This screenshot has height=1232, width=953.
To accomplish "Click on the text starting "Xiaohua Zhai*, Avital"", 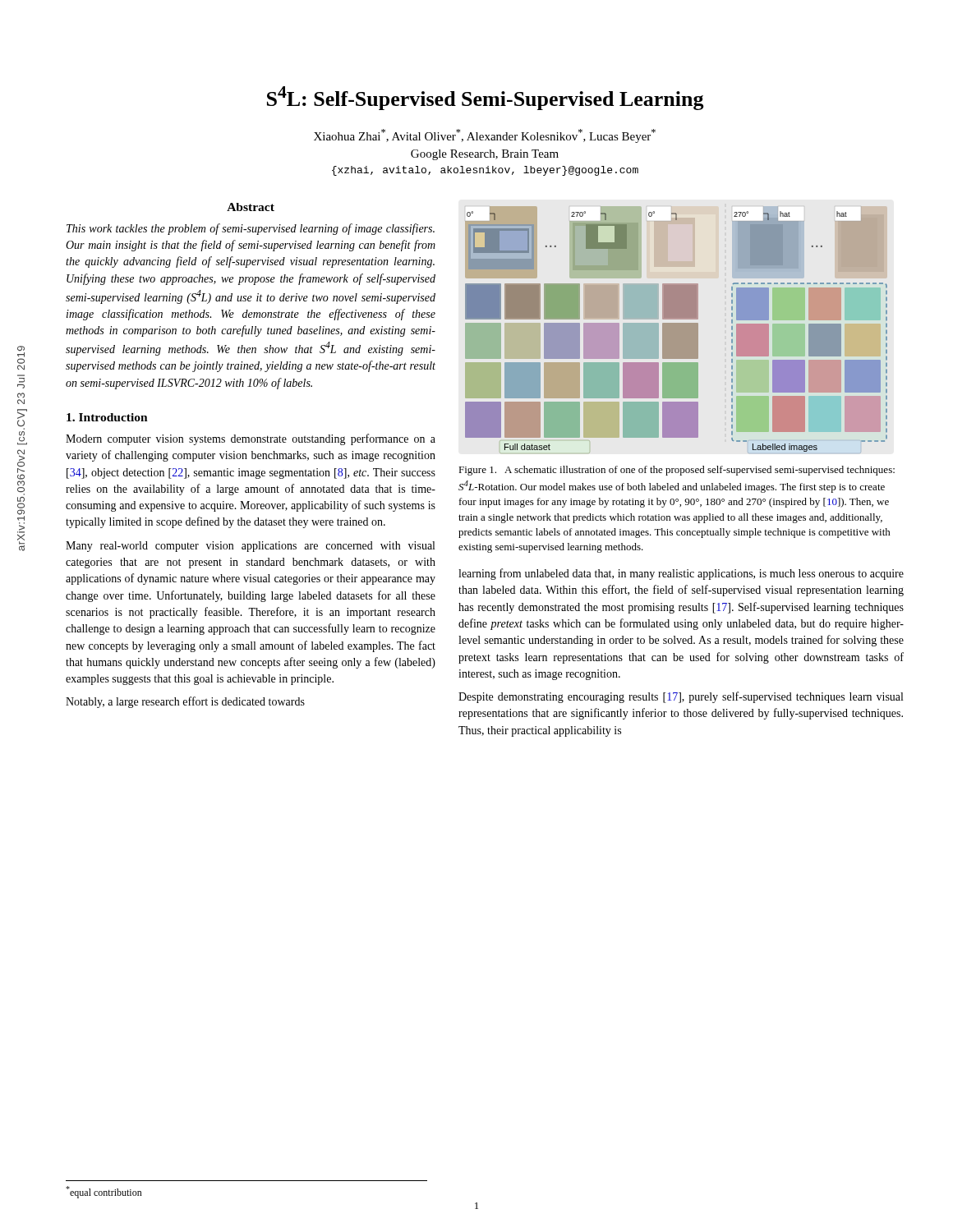I will (485, 151).
